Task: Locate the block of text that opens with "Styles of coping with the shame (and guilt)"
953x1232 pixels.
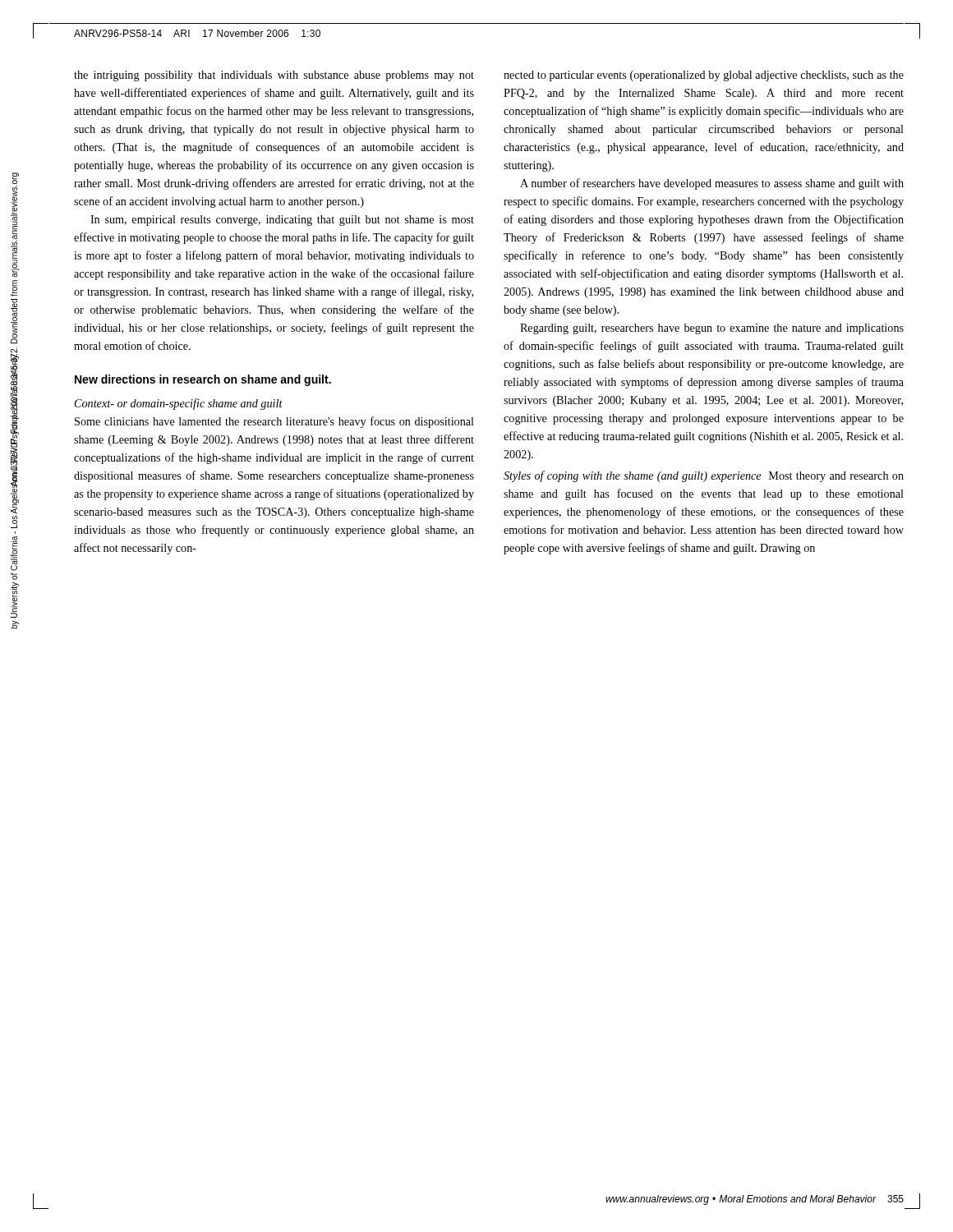Action: pyautogui.click(x=704, y=512)
